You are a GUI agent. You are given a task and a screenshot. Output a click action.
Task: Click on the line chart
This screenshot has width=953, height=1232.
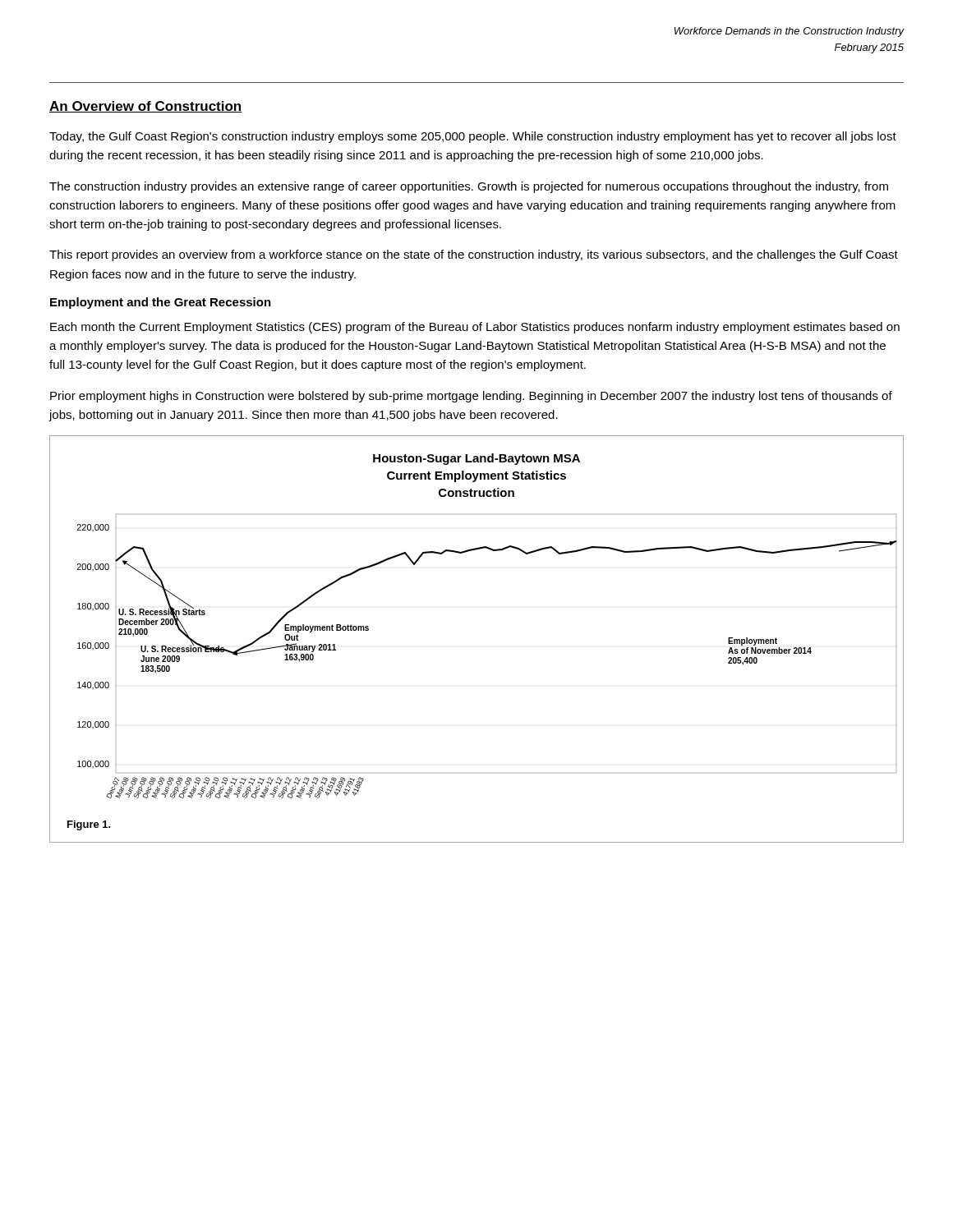(x=476, y=639)
